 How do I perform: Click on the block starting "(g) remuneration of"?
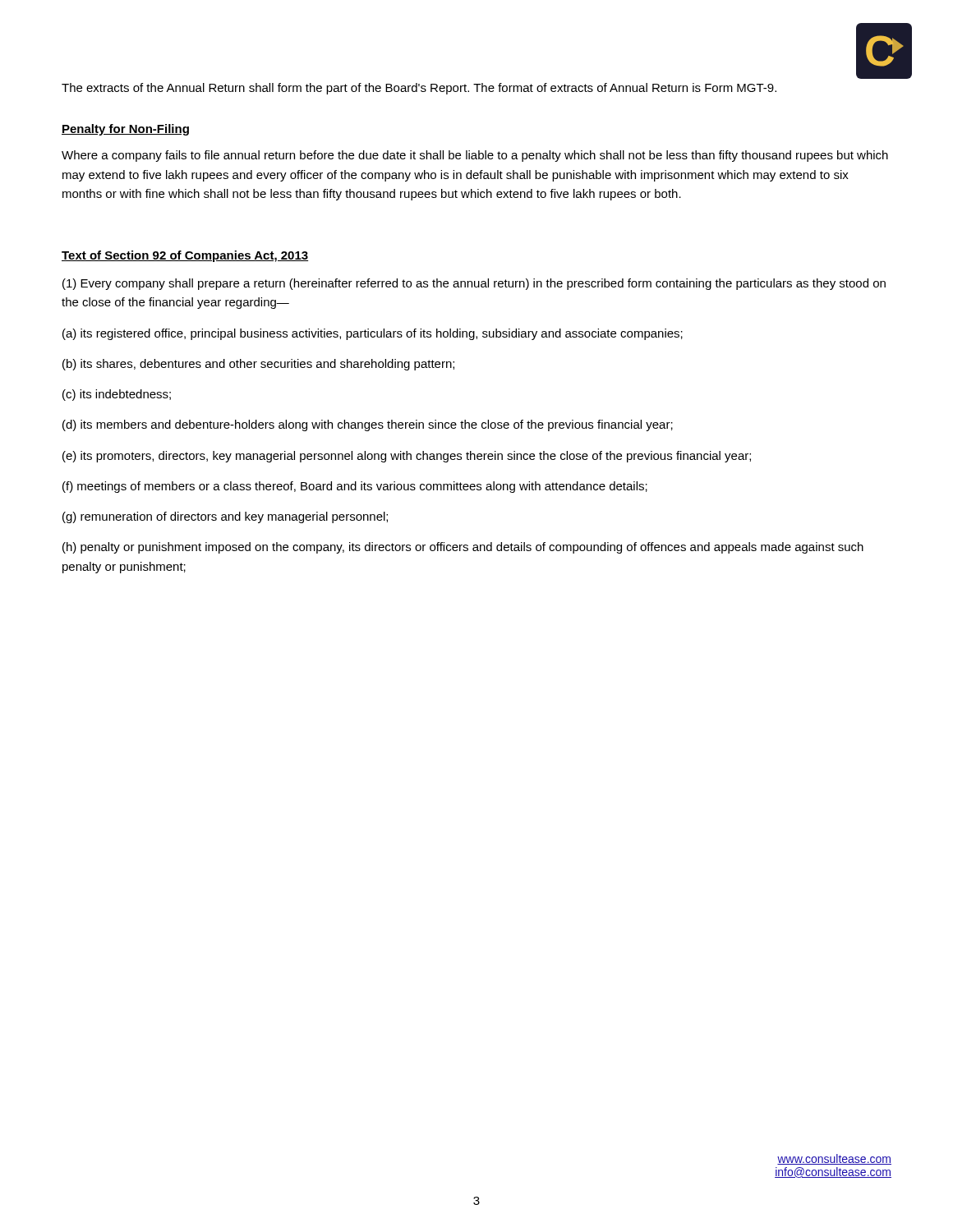point(225,516)
